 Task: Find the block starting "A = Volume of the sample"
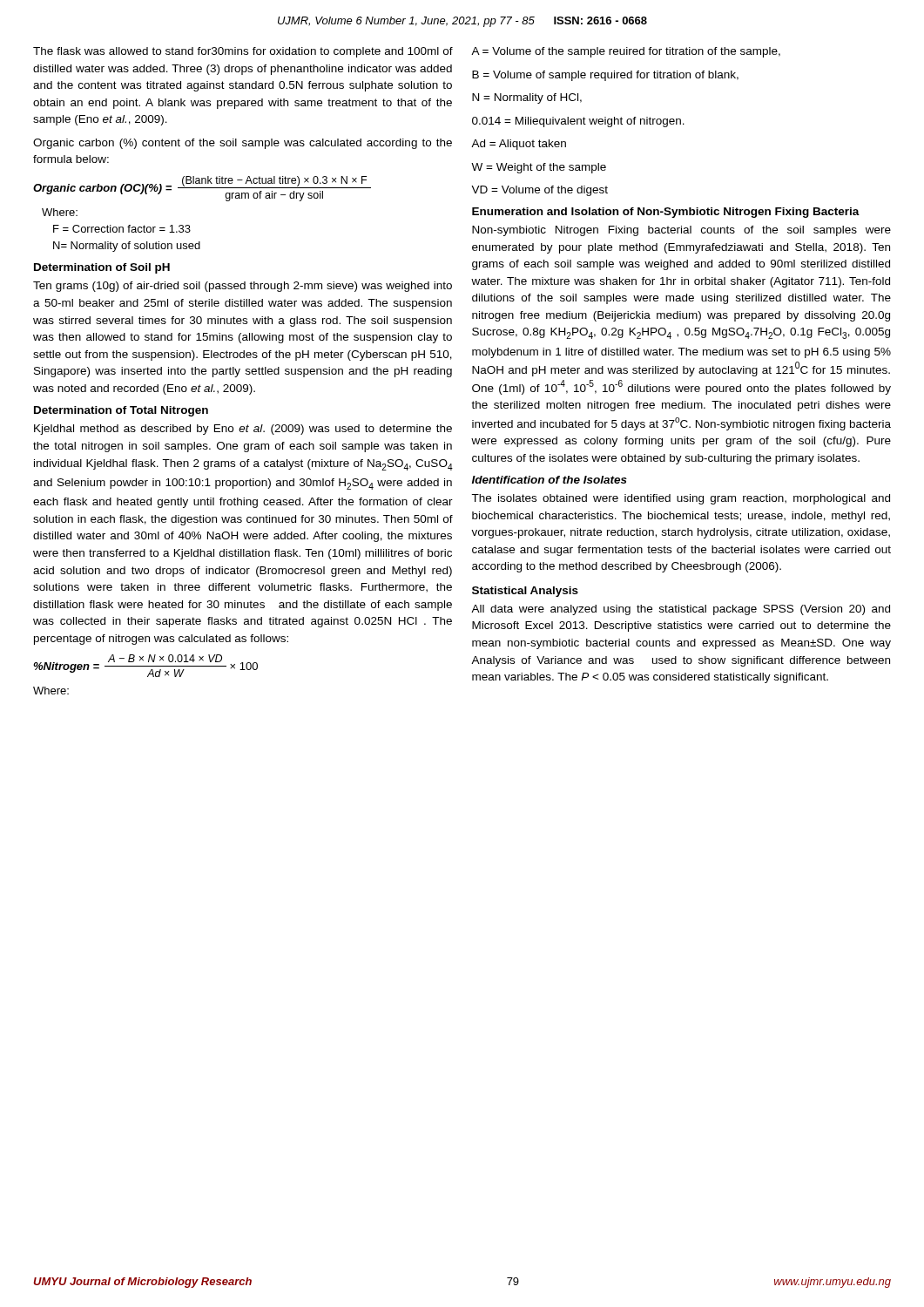(x=681, y=121)
